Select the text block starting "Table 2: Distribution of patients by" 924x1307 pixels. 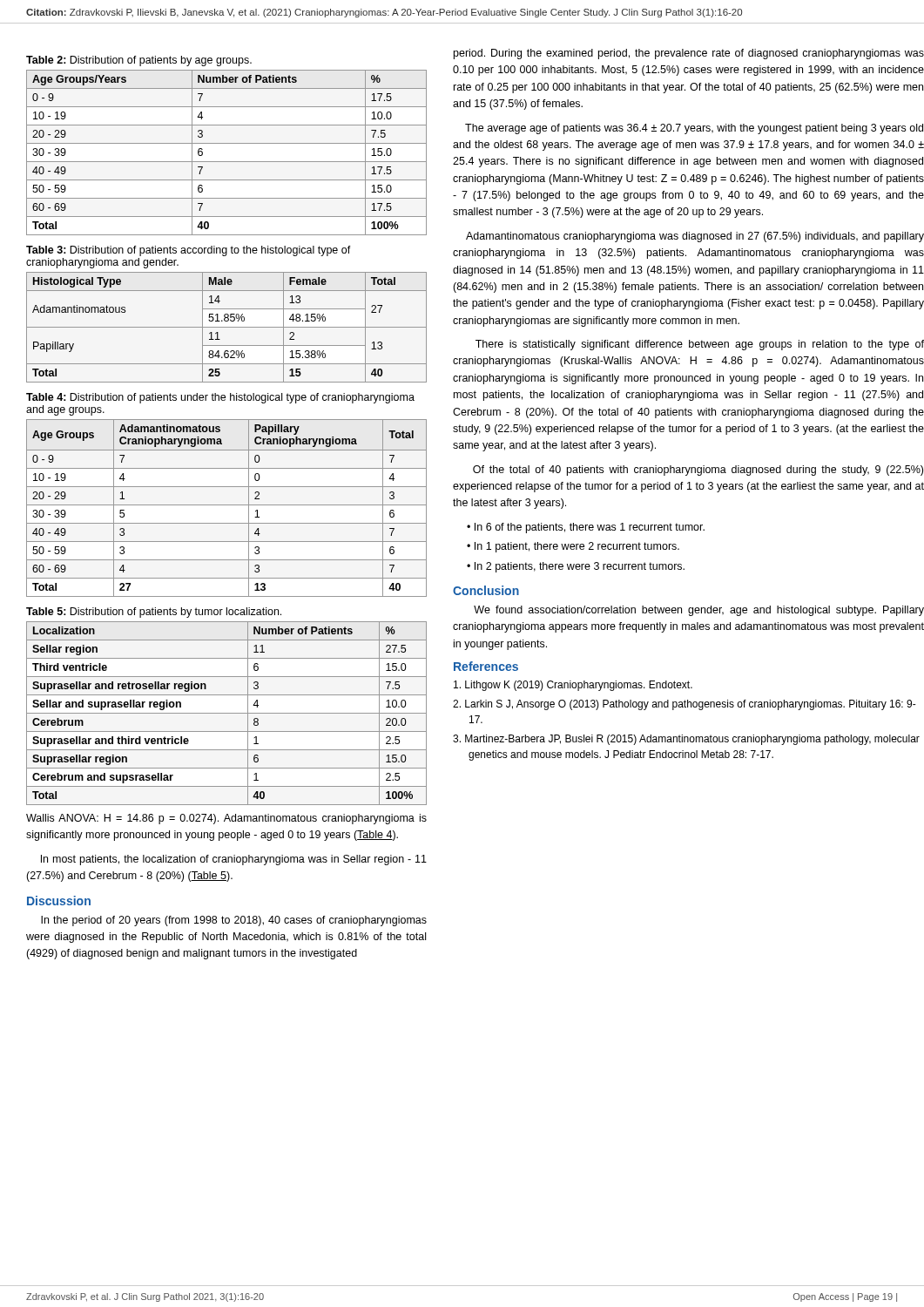tap(139, 60)
